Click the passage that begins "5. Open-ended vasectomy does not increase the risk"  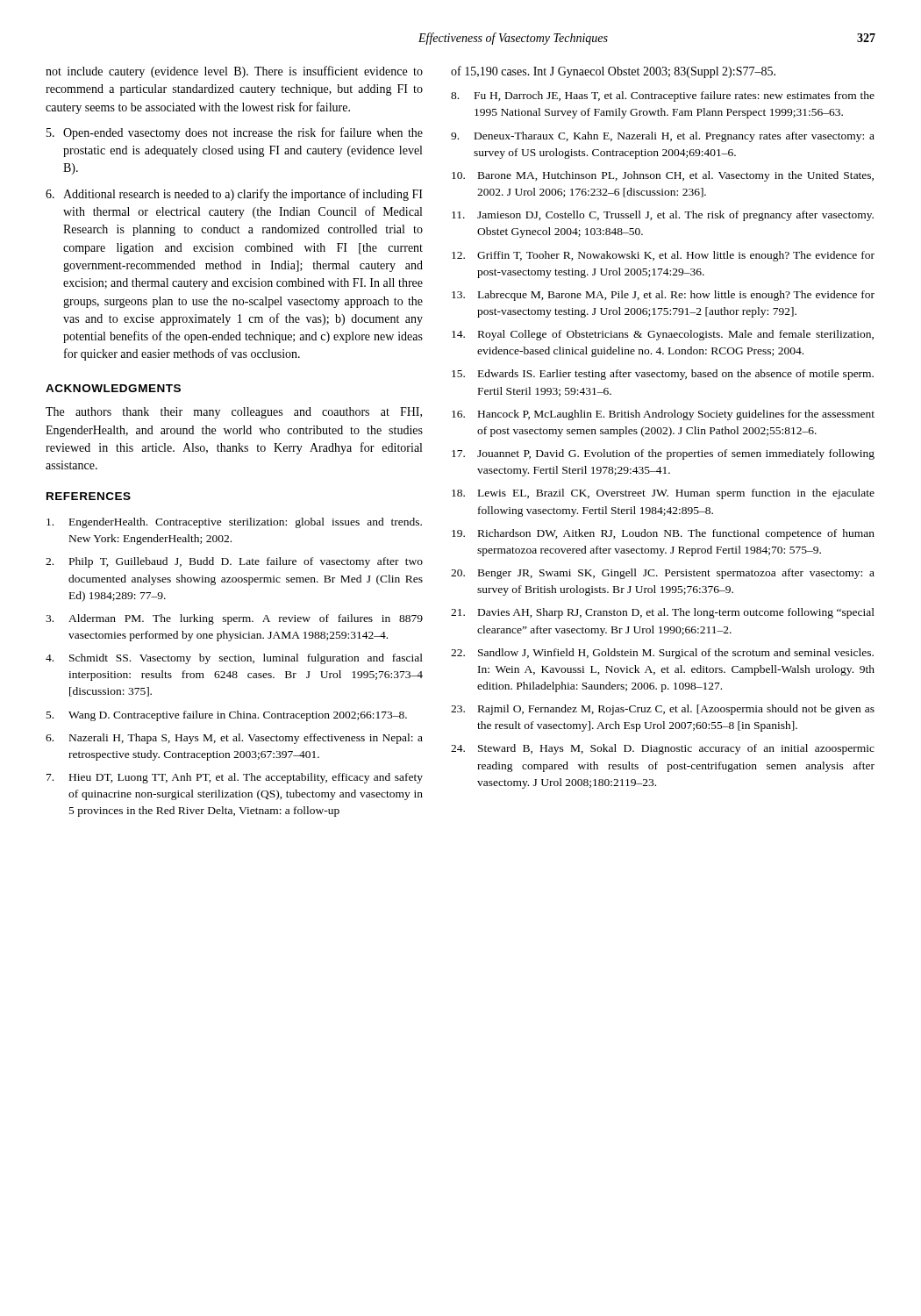coord(234,151)
